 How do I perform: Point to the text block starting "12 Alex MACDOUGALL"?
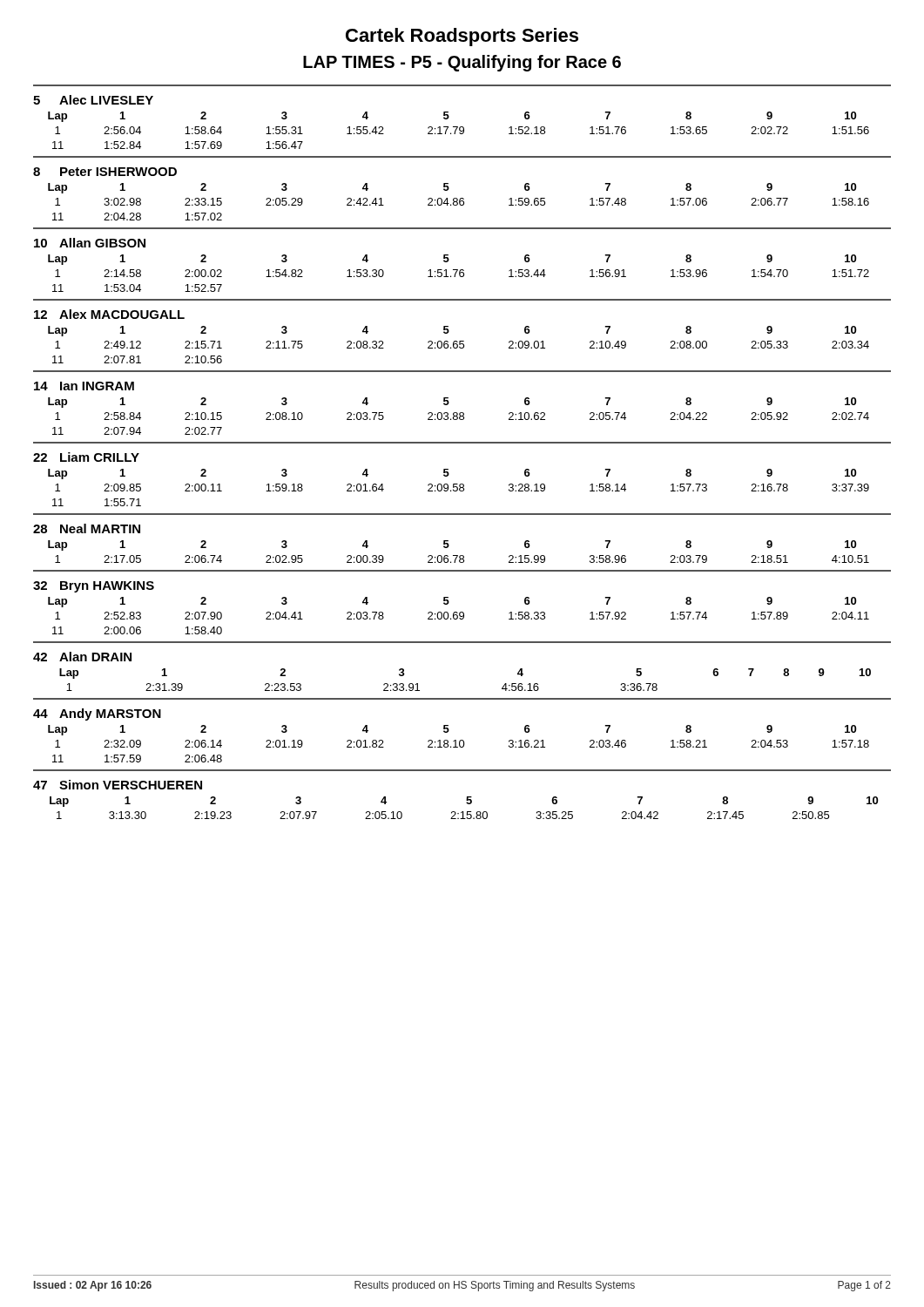coord(109,314)
